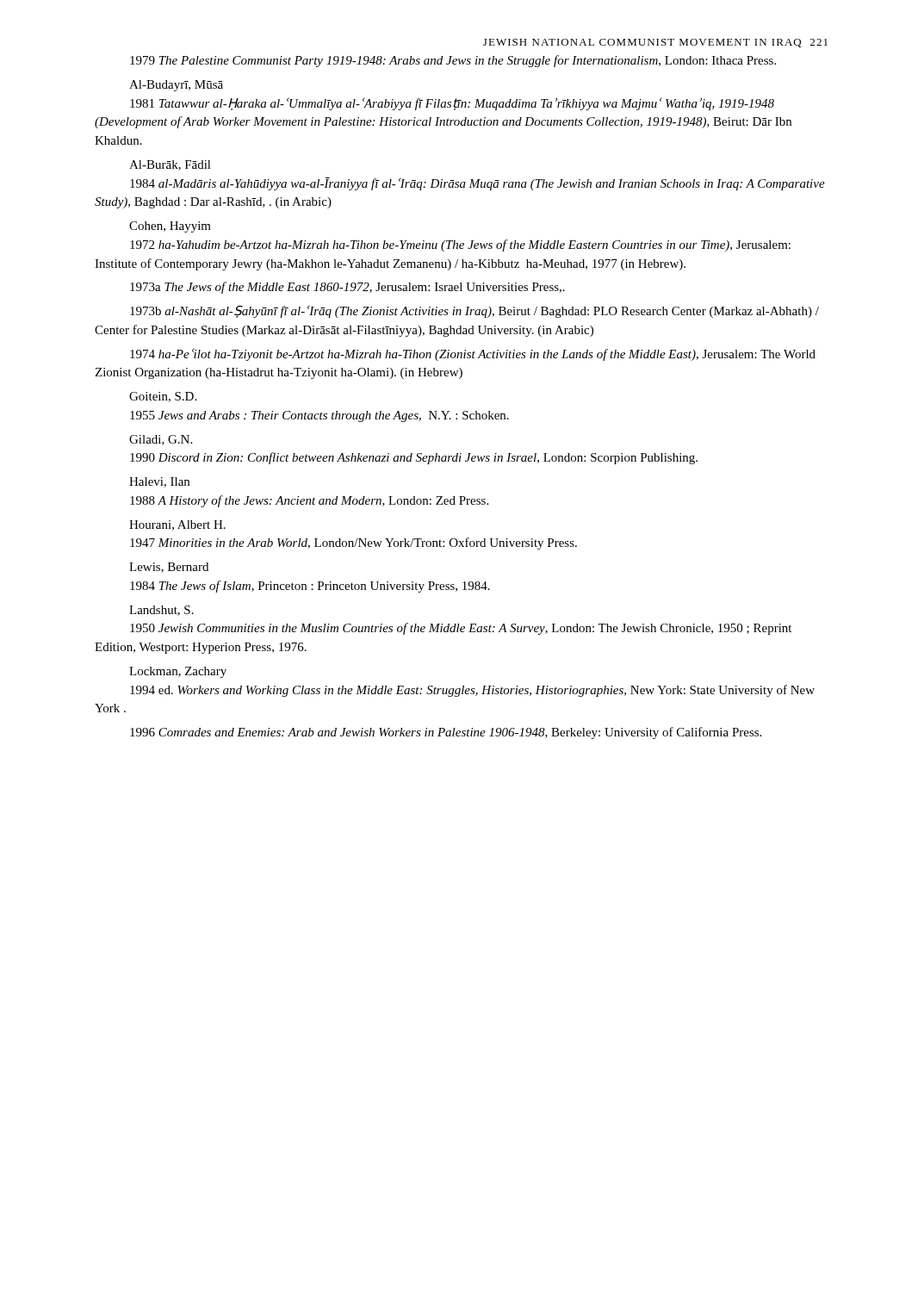
Task: Find the block on this page that starts "1988 A History"
Action: click(x=309, y=500)
